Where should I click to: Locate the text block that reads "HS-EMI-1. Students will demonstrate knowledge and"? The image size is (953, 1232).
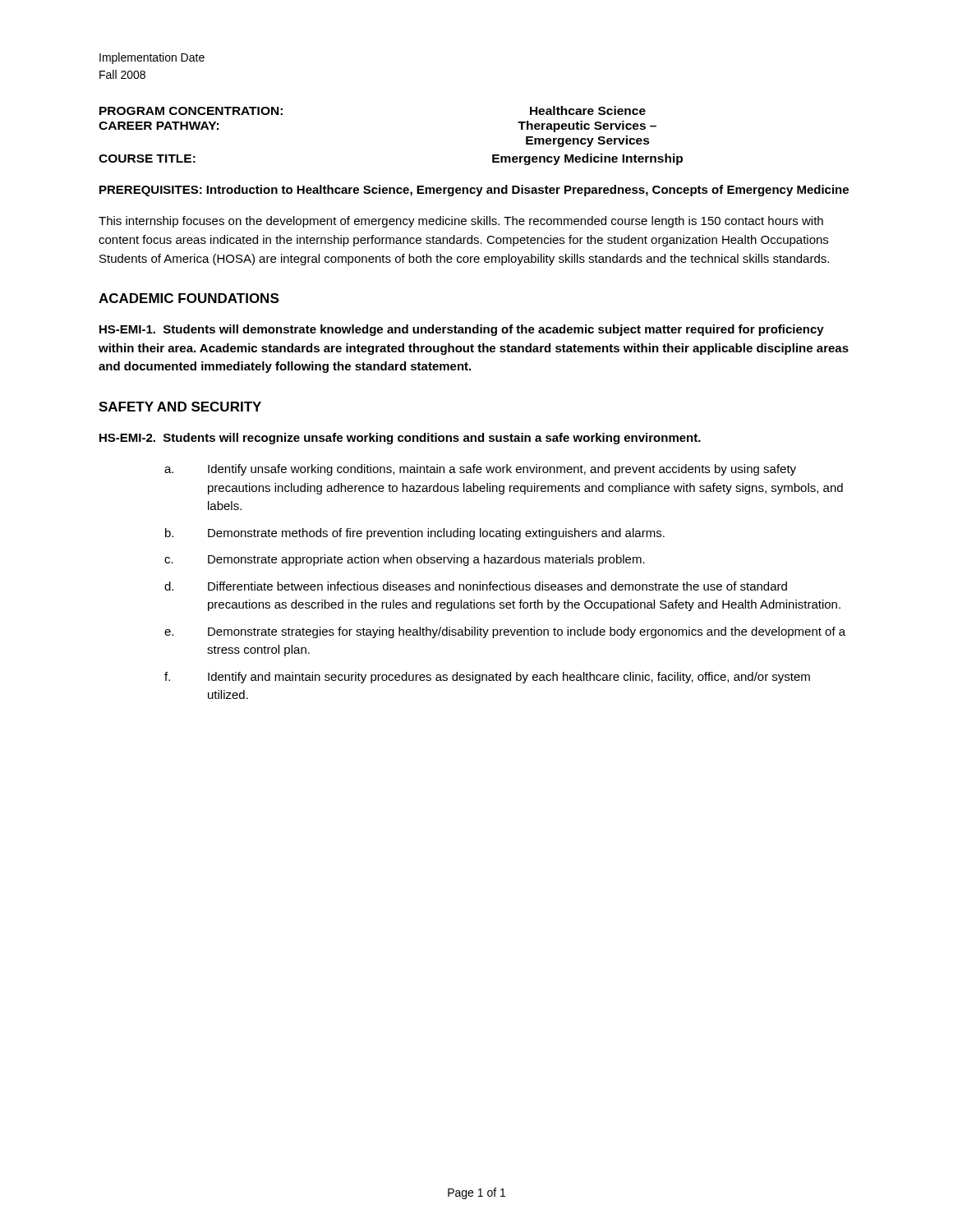[474, 348]
